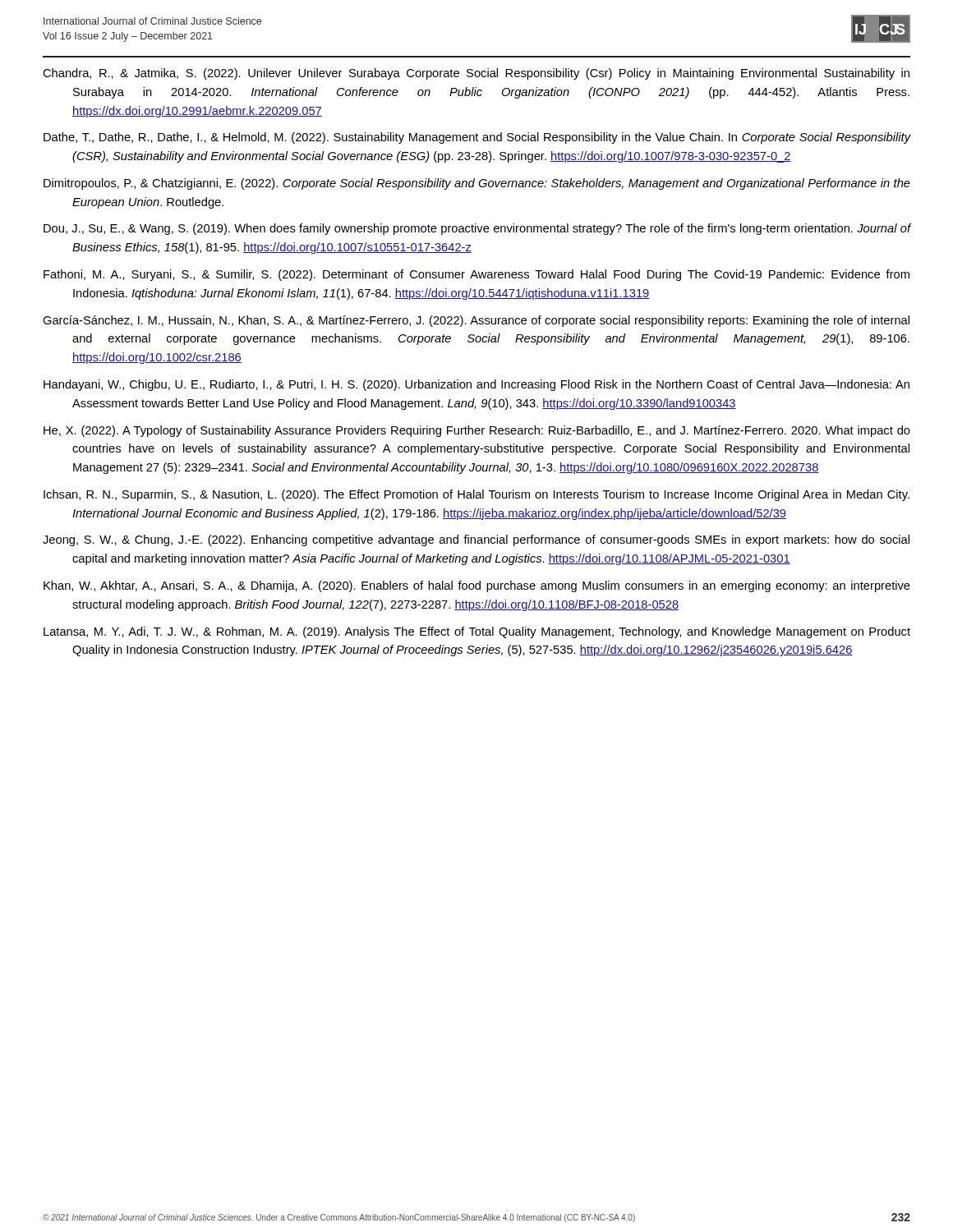Find the text block starting "Handayani, W., Chigbu, U. E.,"

476,394
